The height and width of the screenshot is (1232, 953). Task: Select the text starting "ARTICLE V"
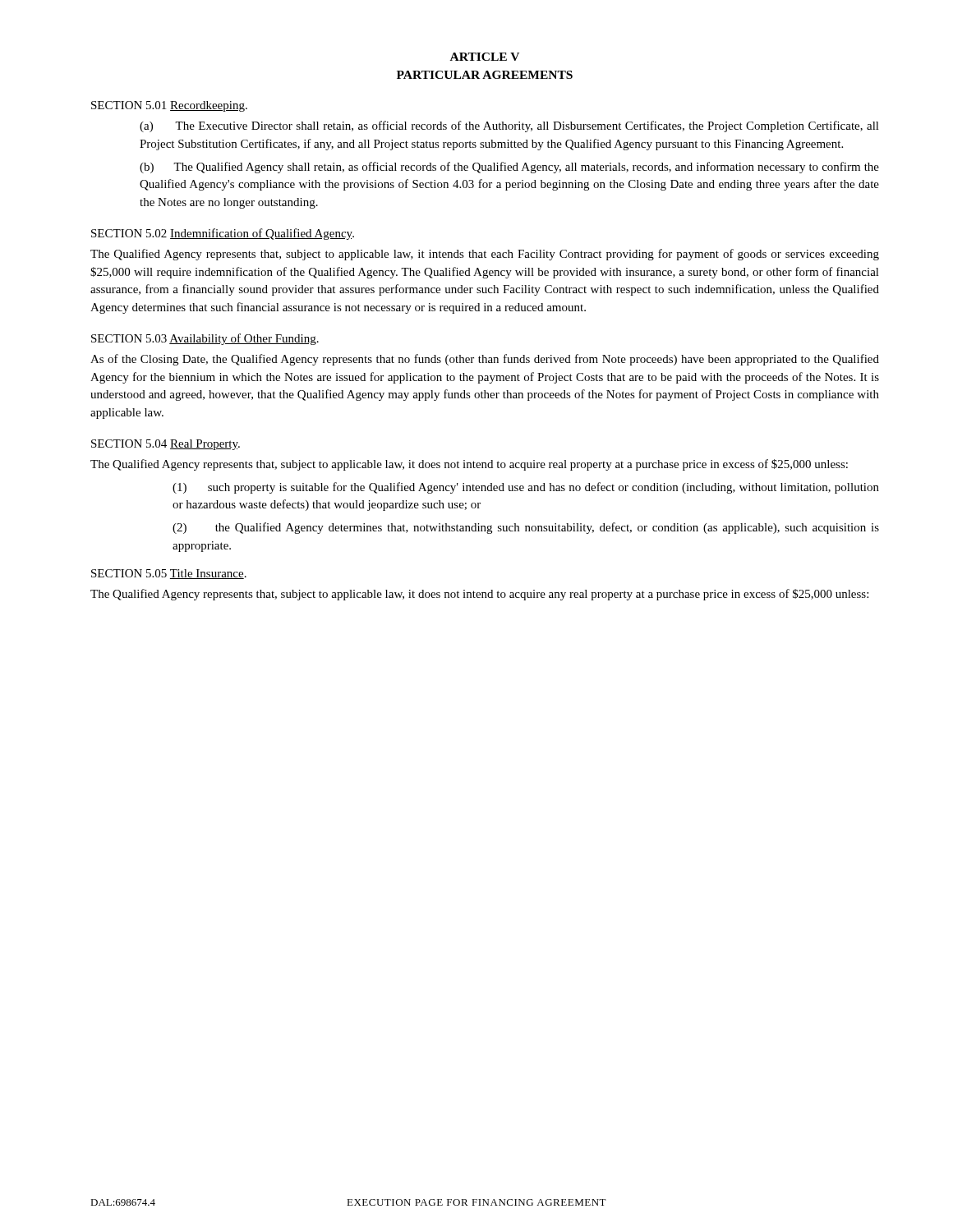coord(485,56)
